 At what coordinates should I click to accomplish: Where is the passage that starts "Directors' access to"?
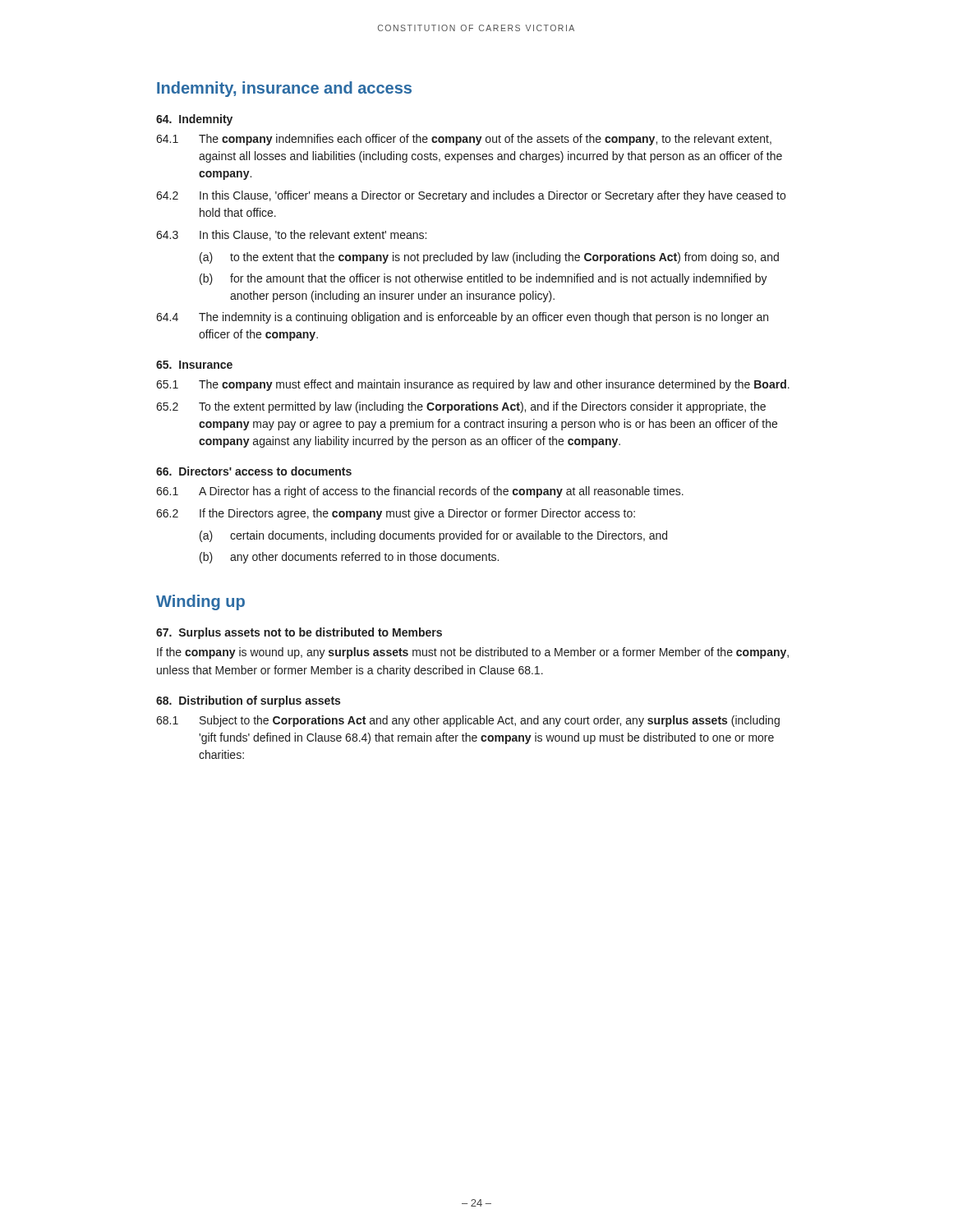(254, 471)
